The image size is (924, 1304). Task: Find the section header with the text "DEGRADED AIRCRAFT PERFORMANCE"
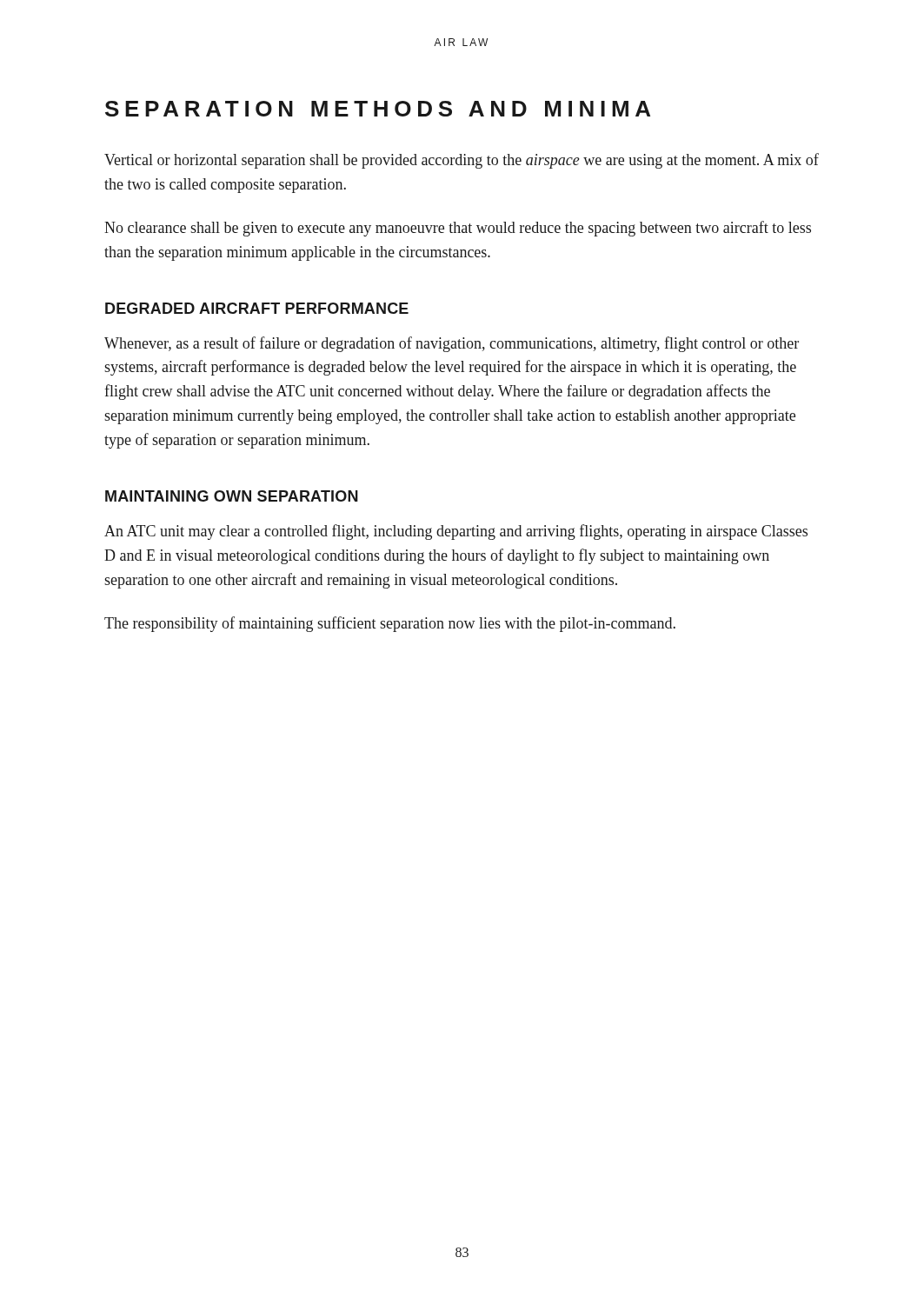257,308
